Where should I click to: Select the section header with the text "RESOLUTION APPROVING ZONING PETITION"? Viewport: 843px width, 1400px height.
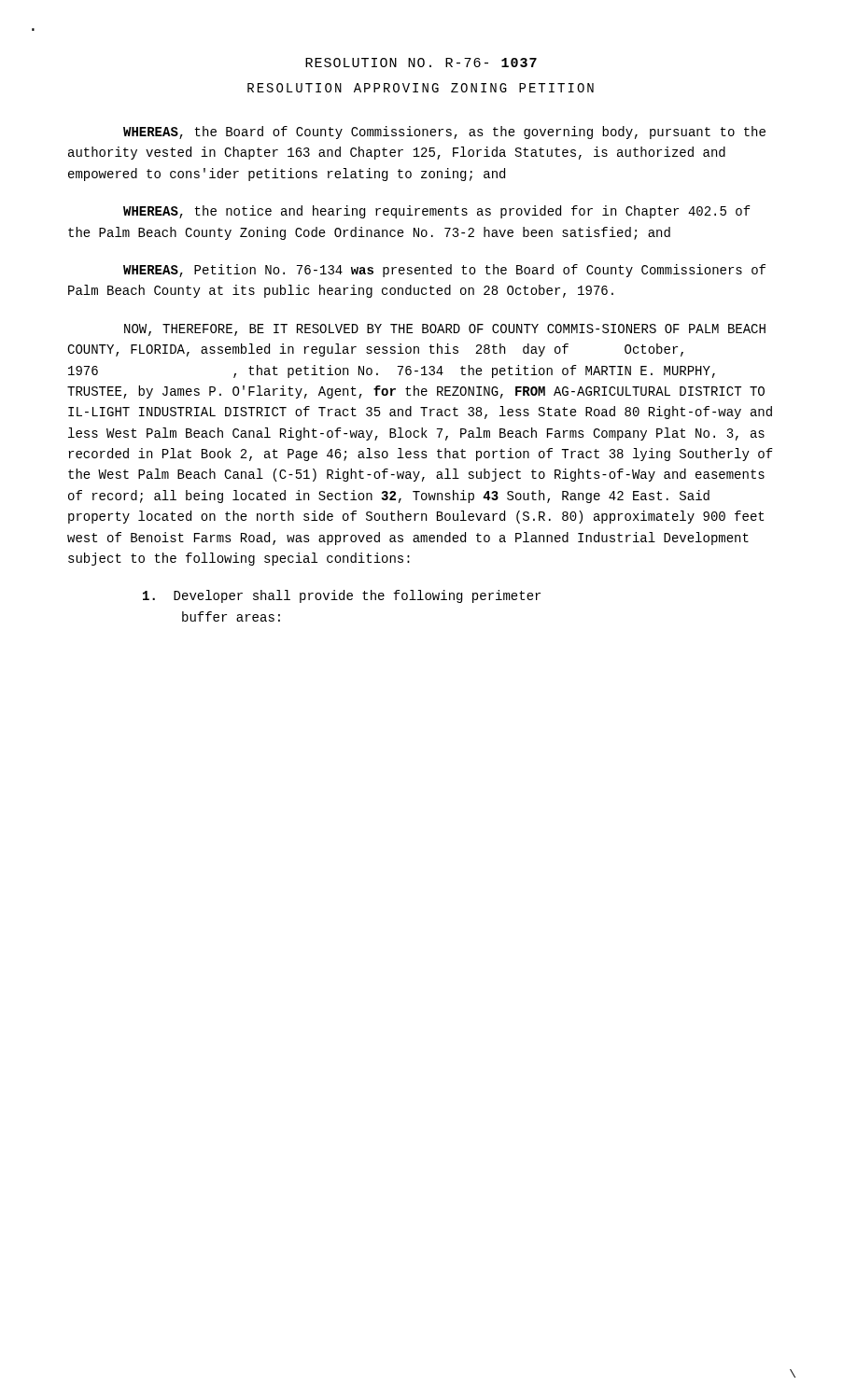click(x=422, y=89)
